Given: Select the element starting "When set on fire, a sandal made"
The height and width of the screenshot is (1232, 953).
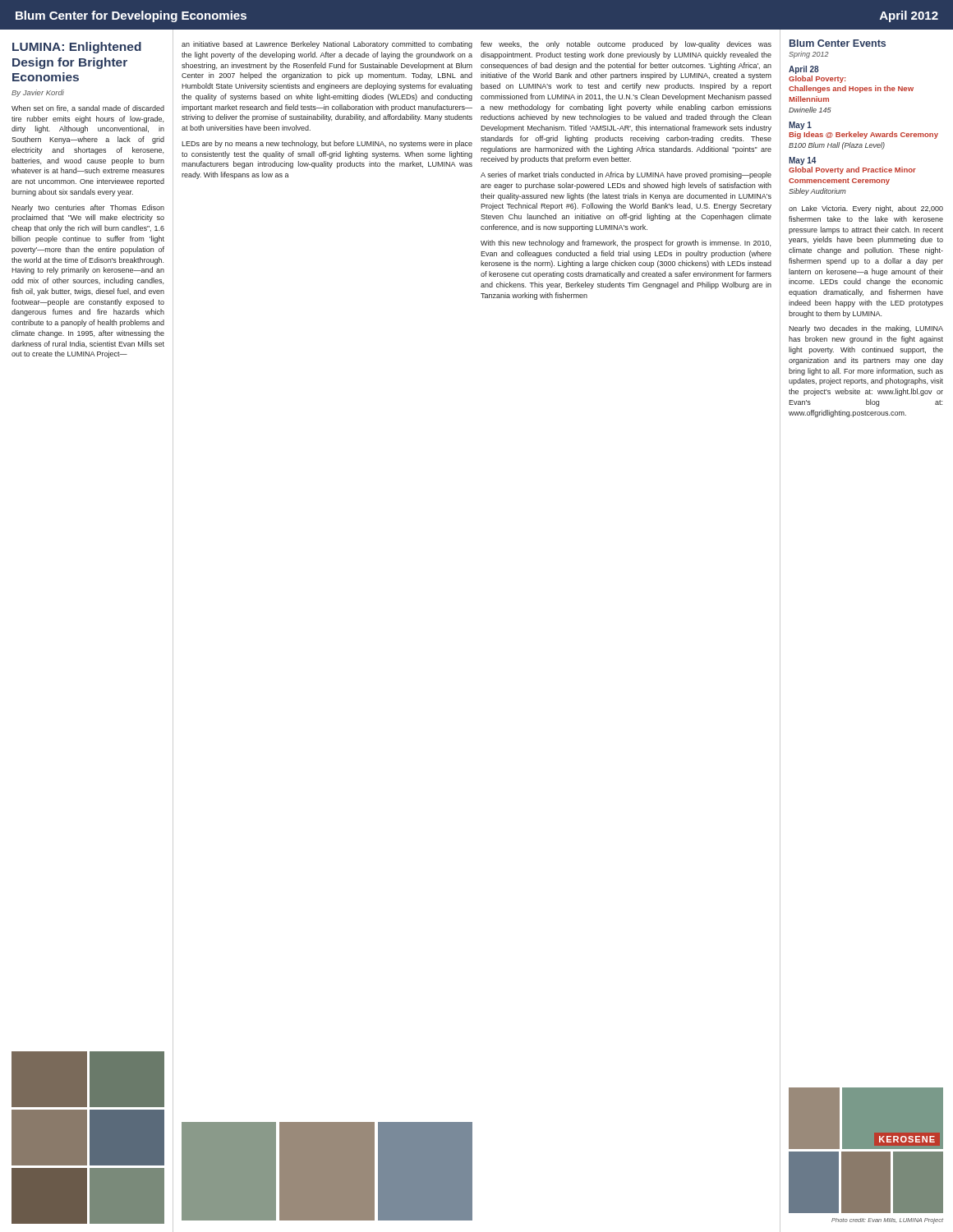Looking at the screenshot, I should tap(88, 150).
